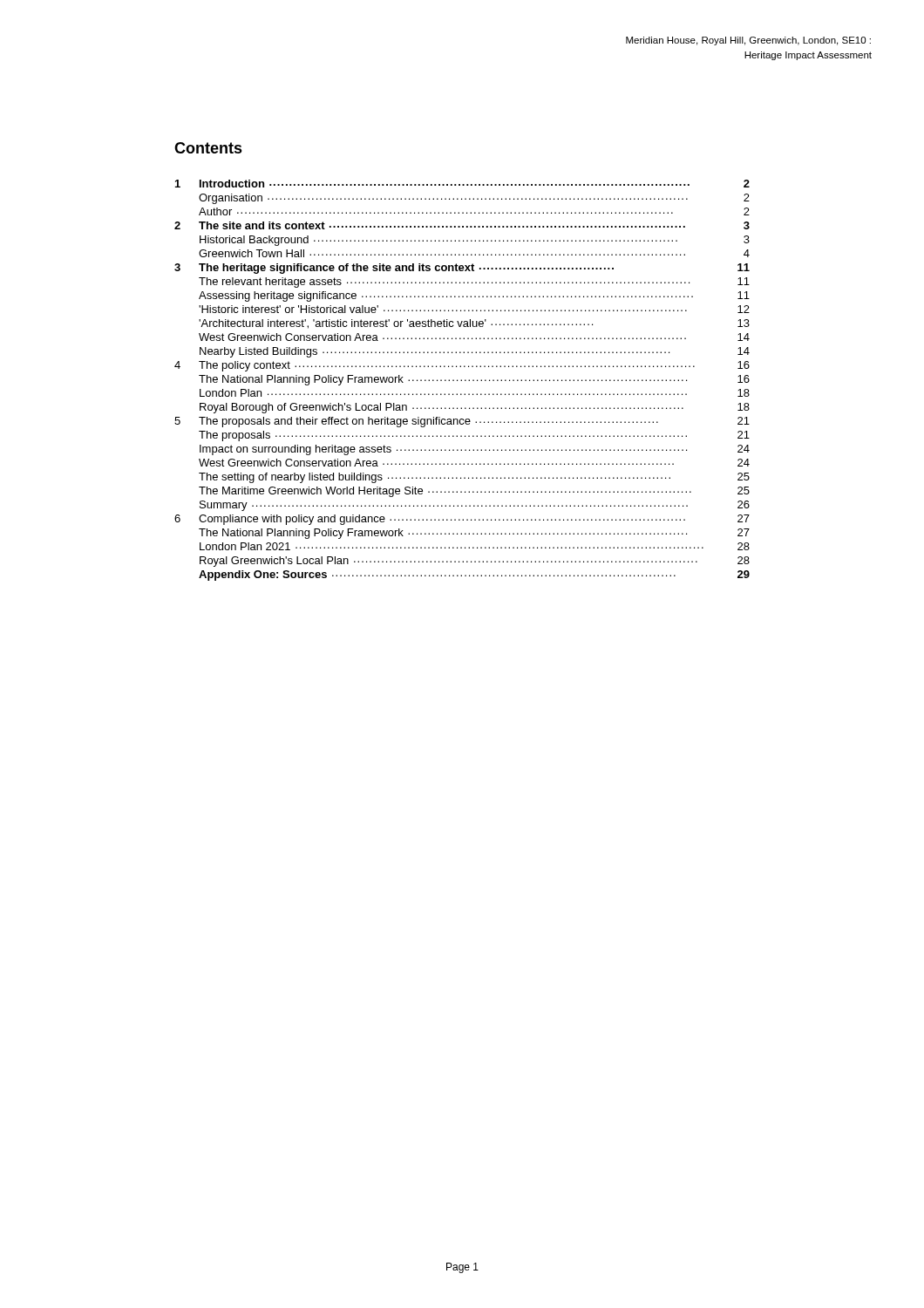The image size is (924, 1308).
Task: Navigate to the text starting "'Historic interest' or 'Historical value'"
Action: 474,309
